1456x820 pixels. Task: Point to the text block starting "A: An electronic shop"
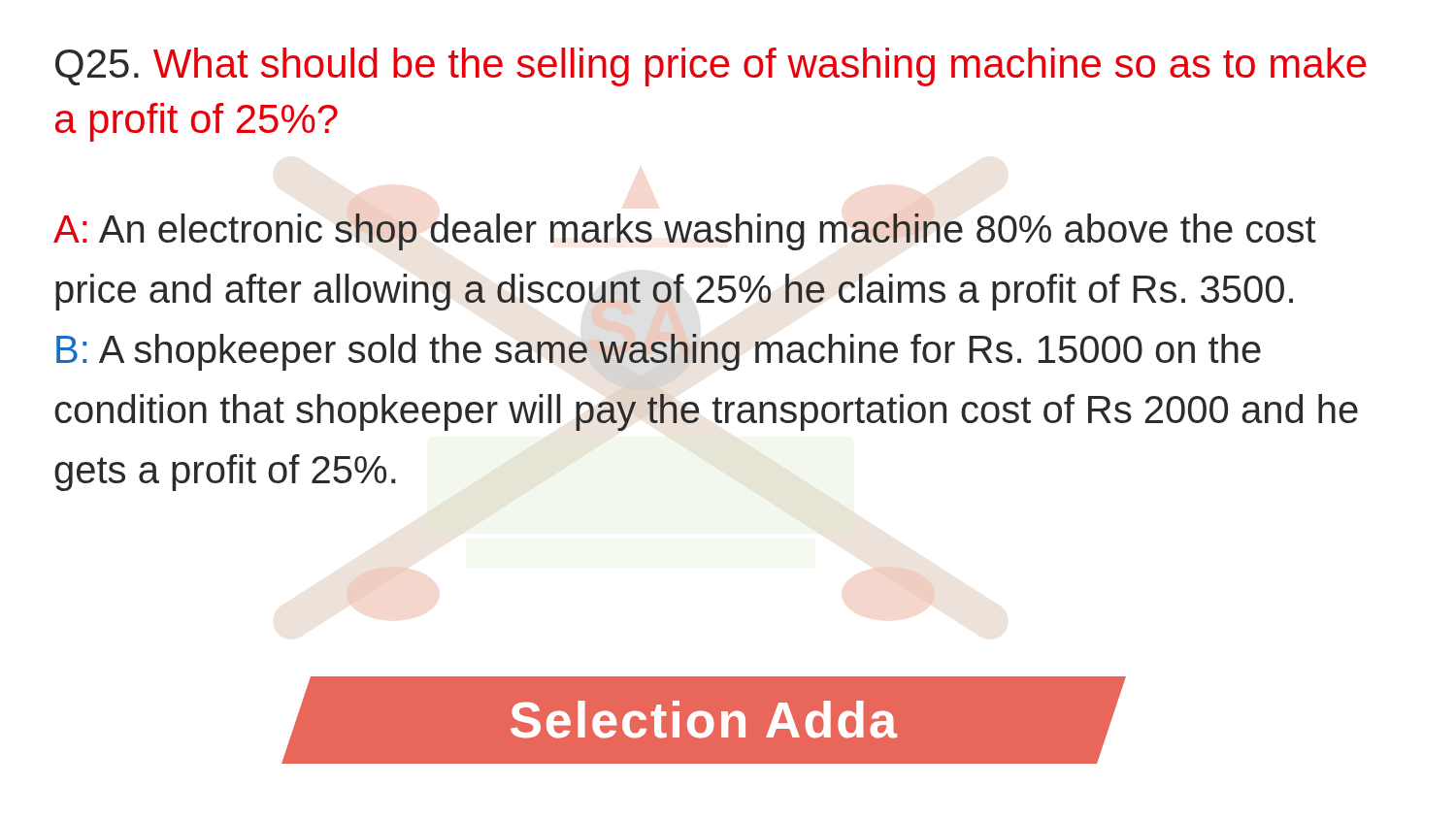[723, 349]
